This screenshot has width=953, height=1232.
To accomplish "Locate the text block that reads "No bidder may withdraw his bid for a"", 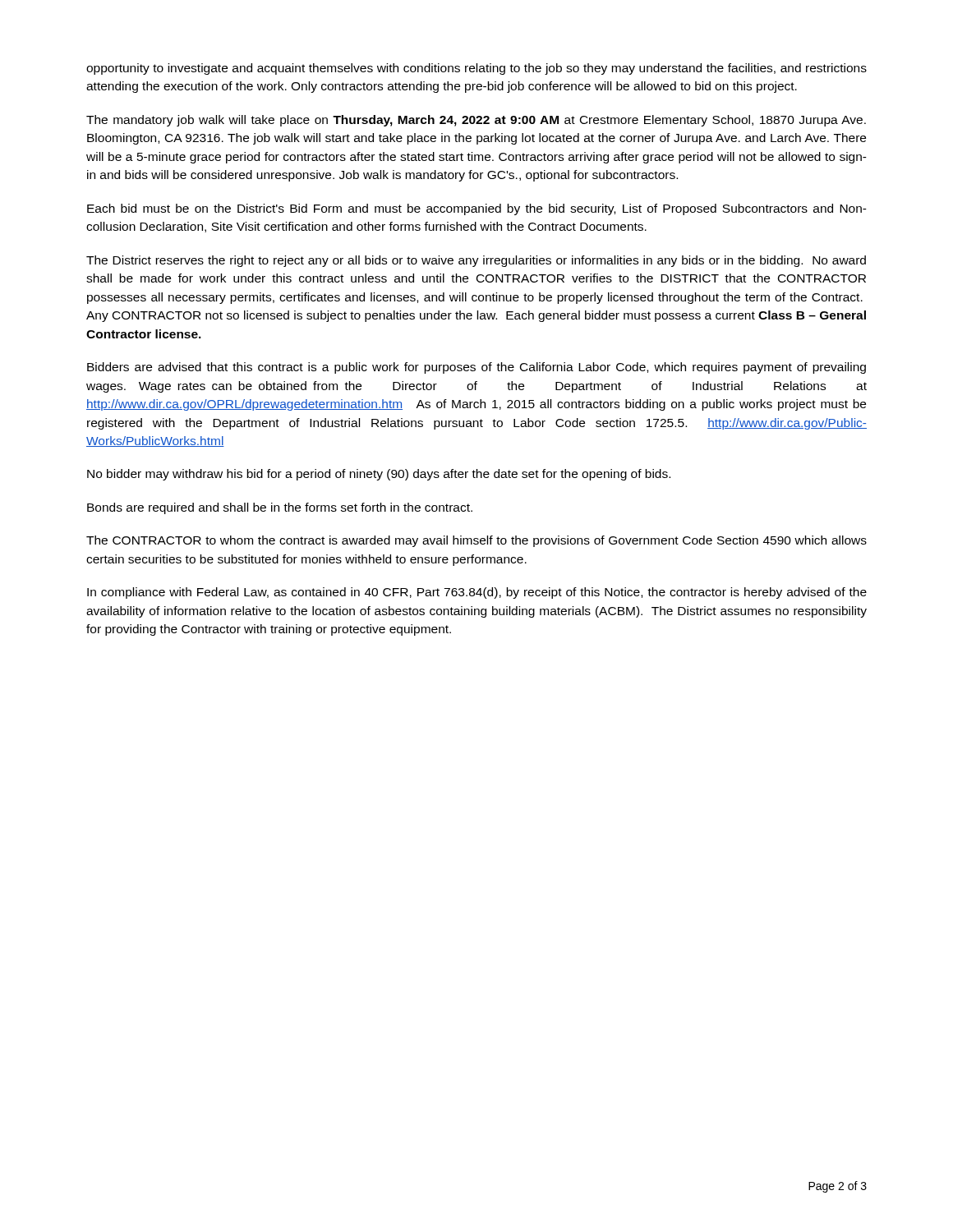I will point(379,474).
